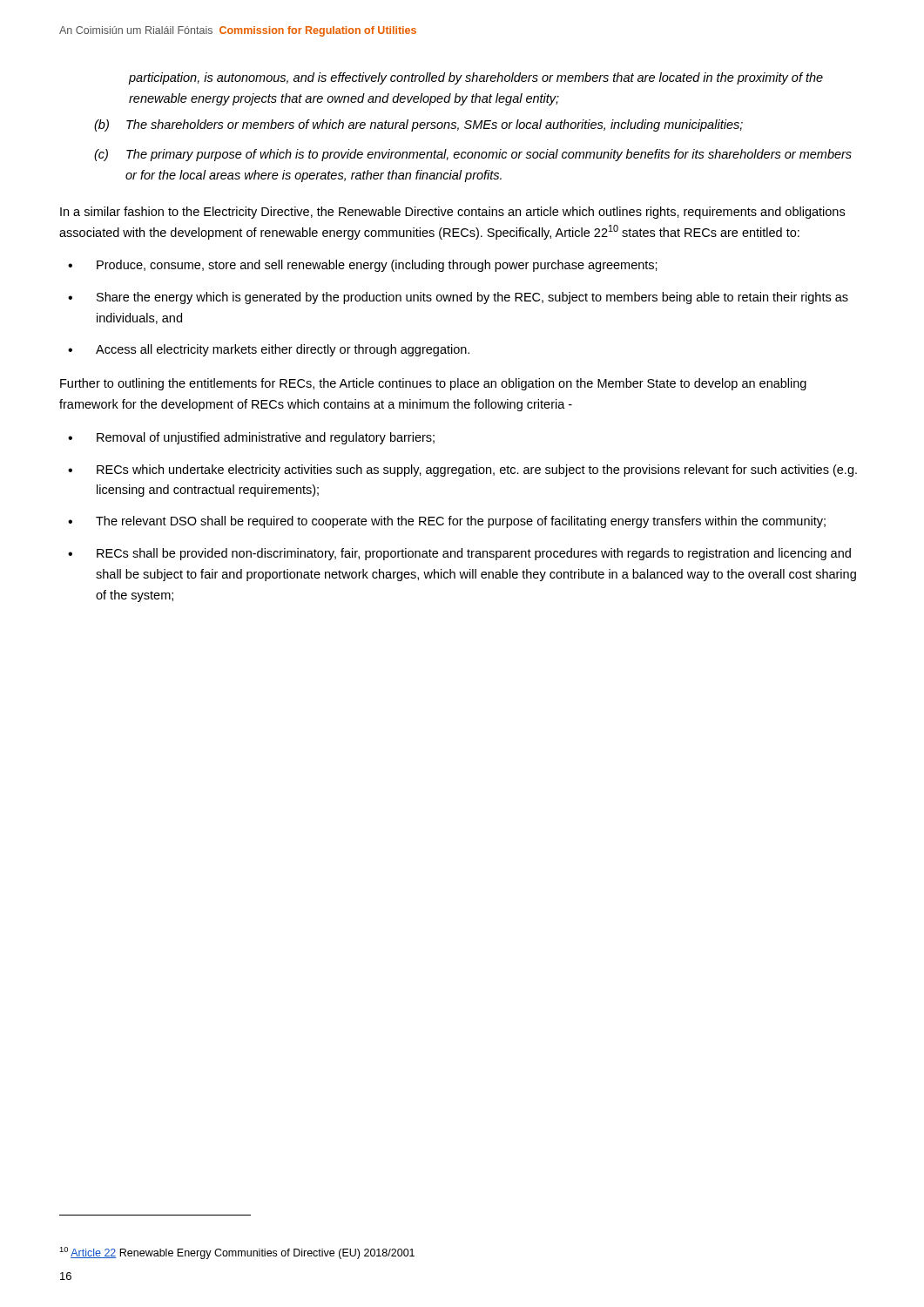Select the text block that says "Further to outlining the entitlements for RECs, the"
This screenshot has width=924, height=1307.
click(x=433, y=394)
